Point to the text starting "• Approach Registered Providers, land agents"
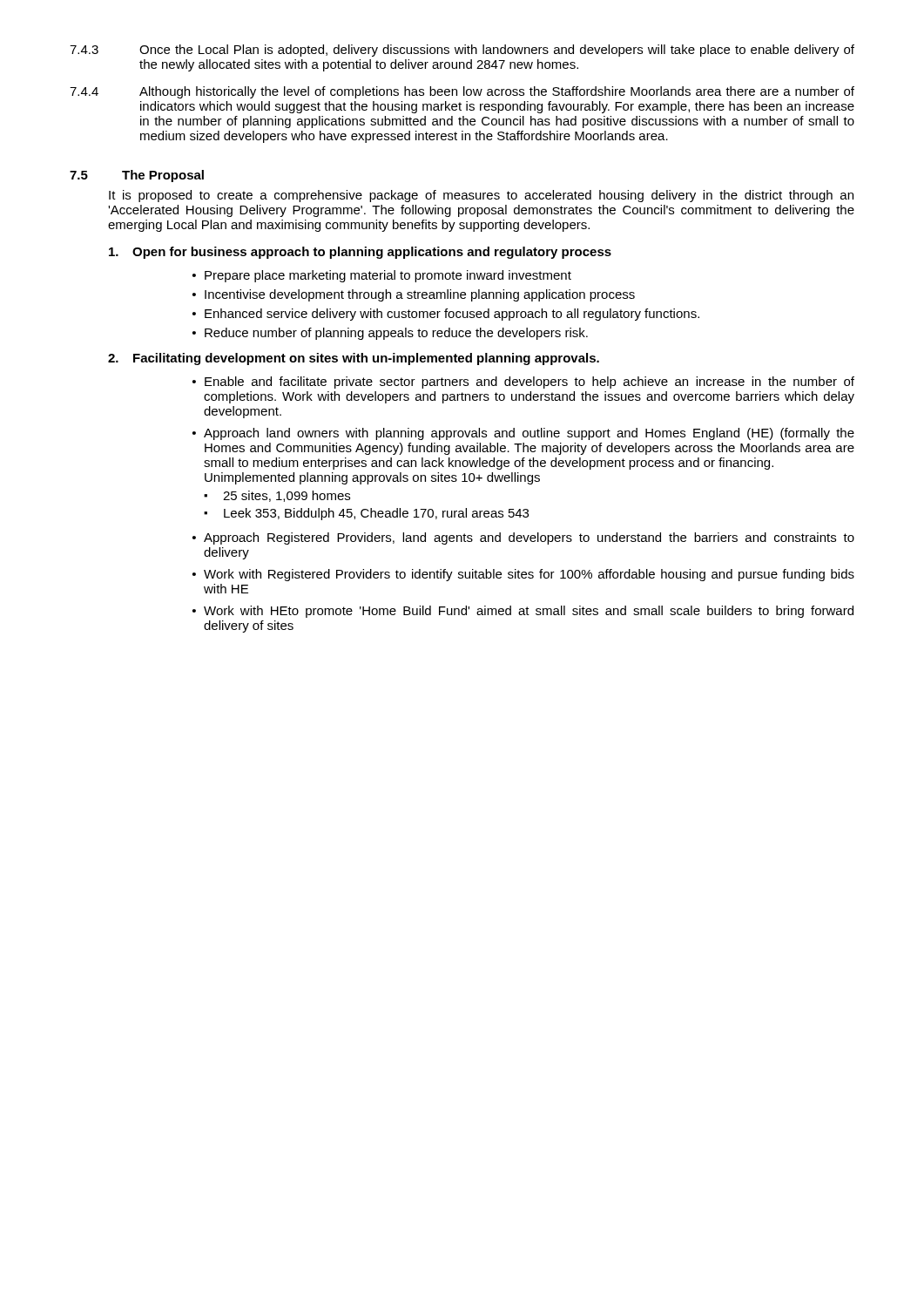Image resolution: width=924 pixels, height=1307 pixels. click(x=519, y=545)
